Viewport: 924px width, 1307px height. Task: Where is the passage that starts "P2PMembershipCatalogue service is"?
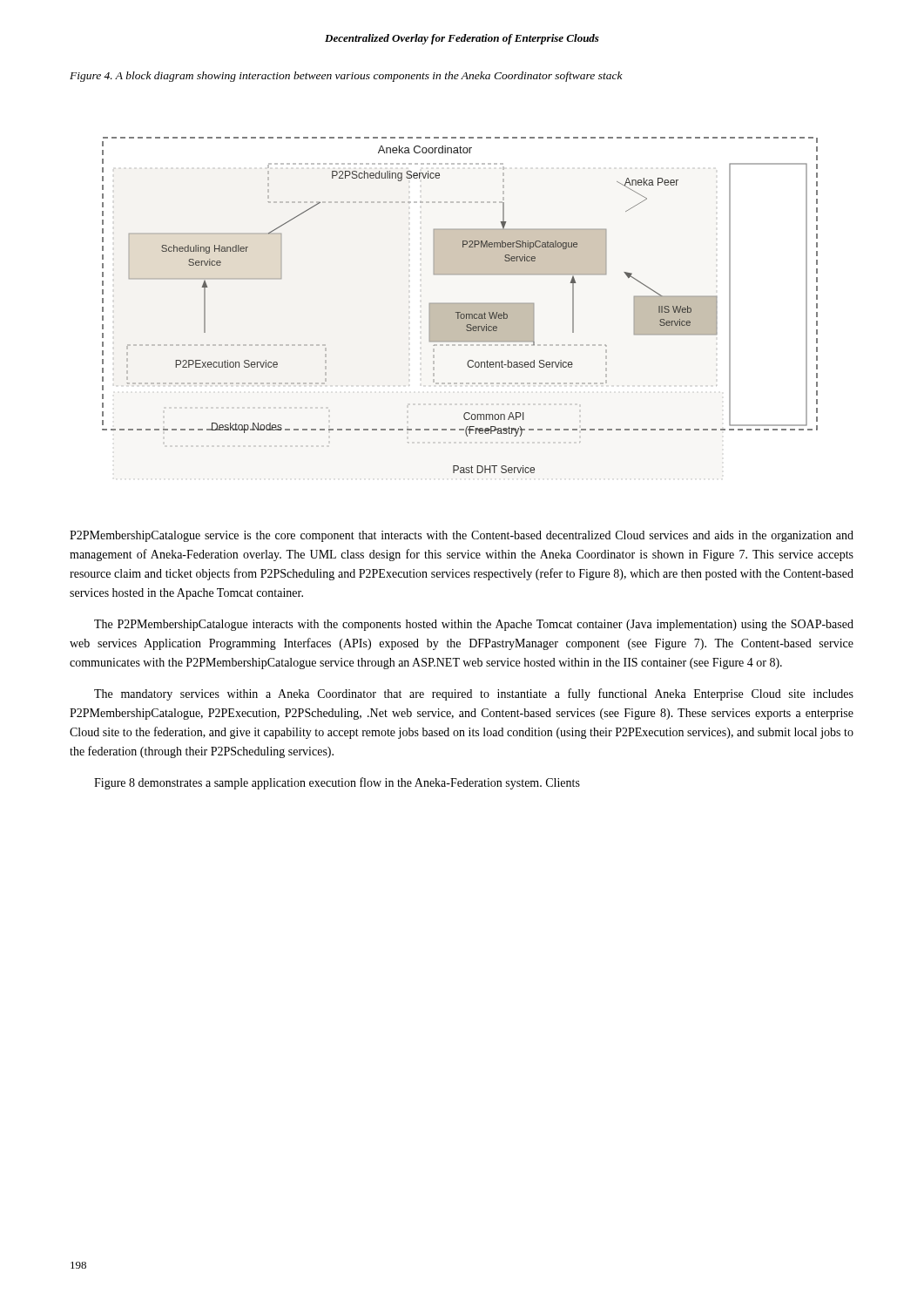462,659
